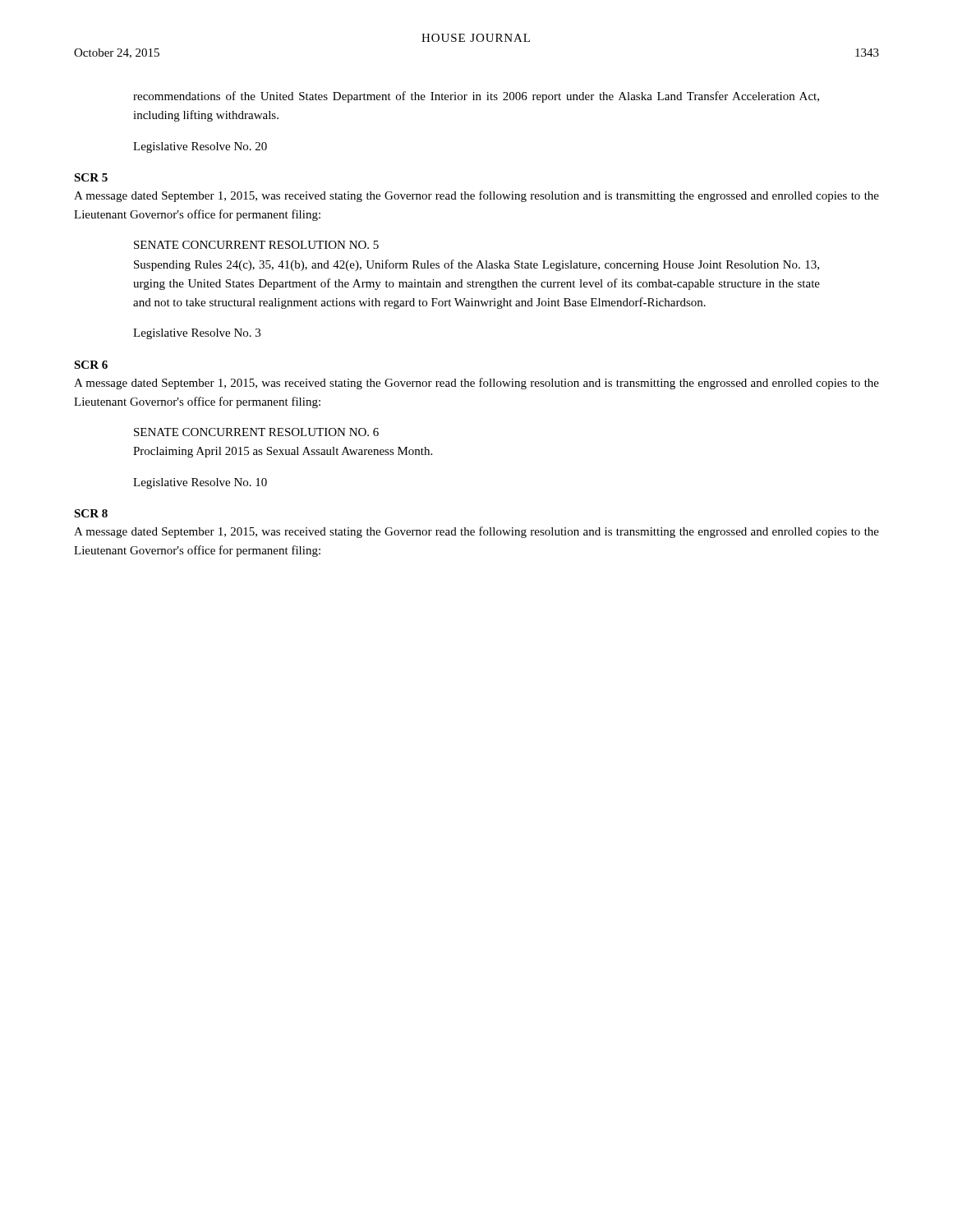Viewport: 953px width, 1232px height.
Task: Navigate to the region starting "SENATE CONCURRENT RESOLUTION NO. 5 Suspending"
Action: [476, 274]
